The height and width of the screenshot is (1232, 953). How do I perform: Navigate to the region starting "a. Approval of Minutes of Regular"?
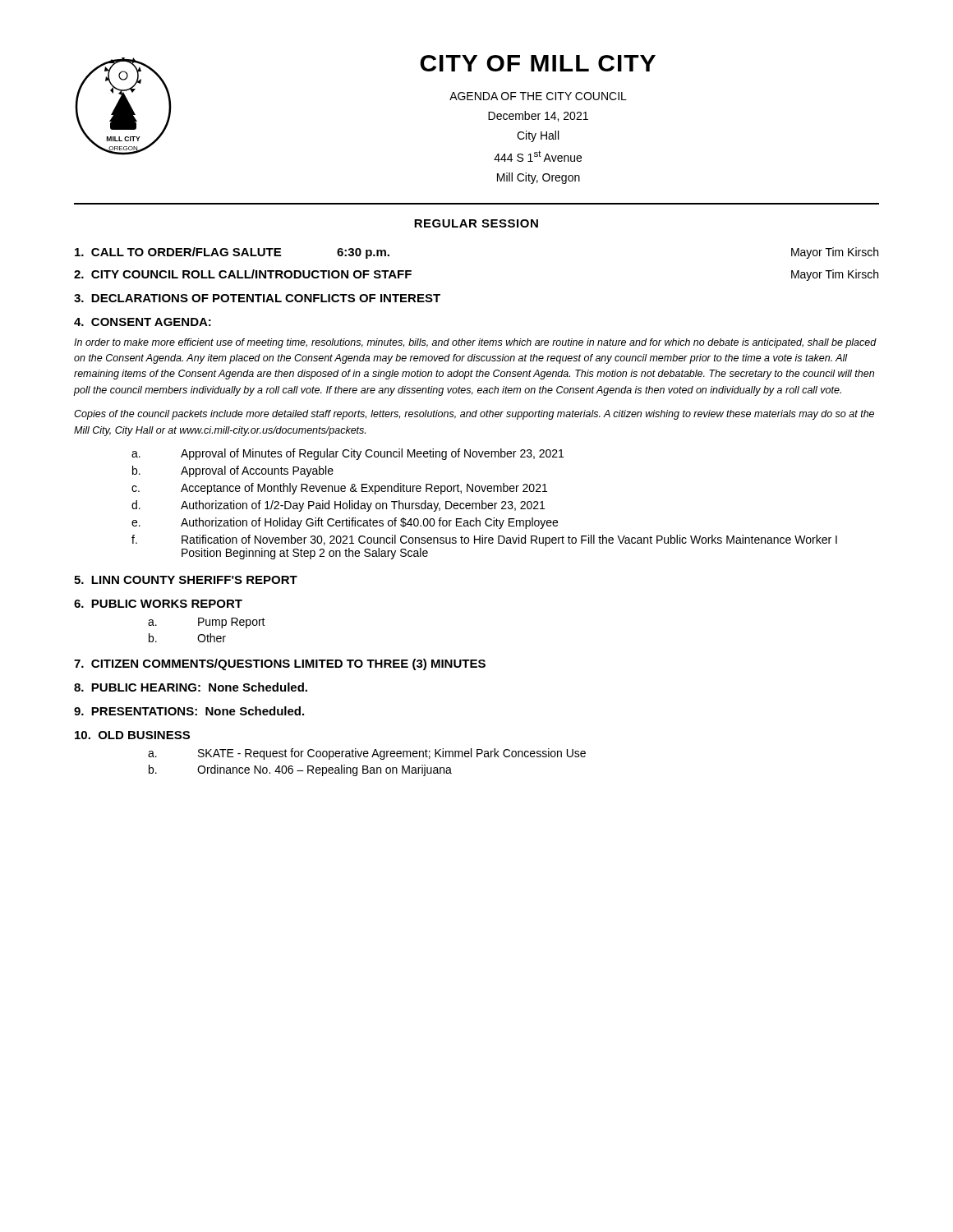coord(476,453)
